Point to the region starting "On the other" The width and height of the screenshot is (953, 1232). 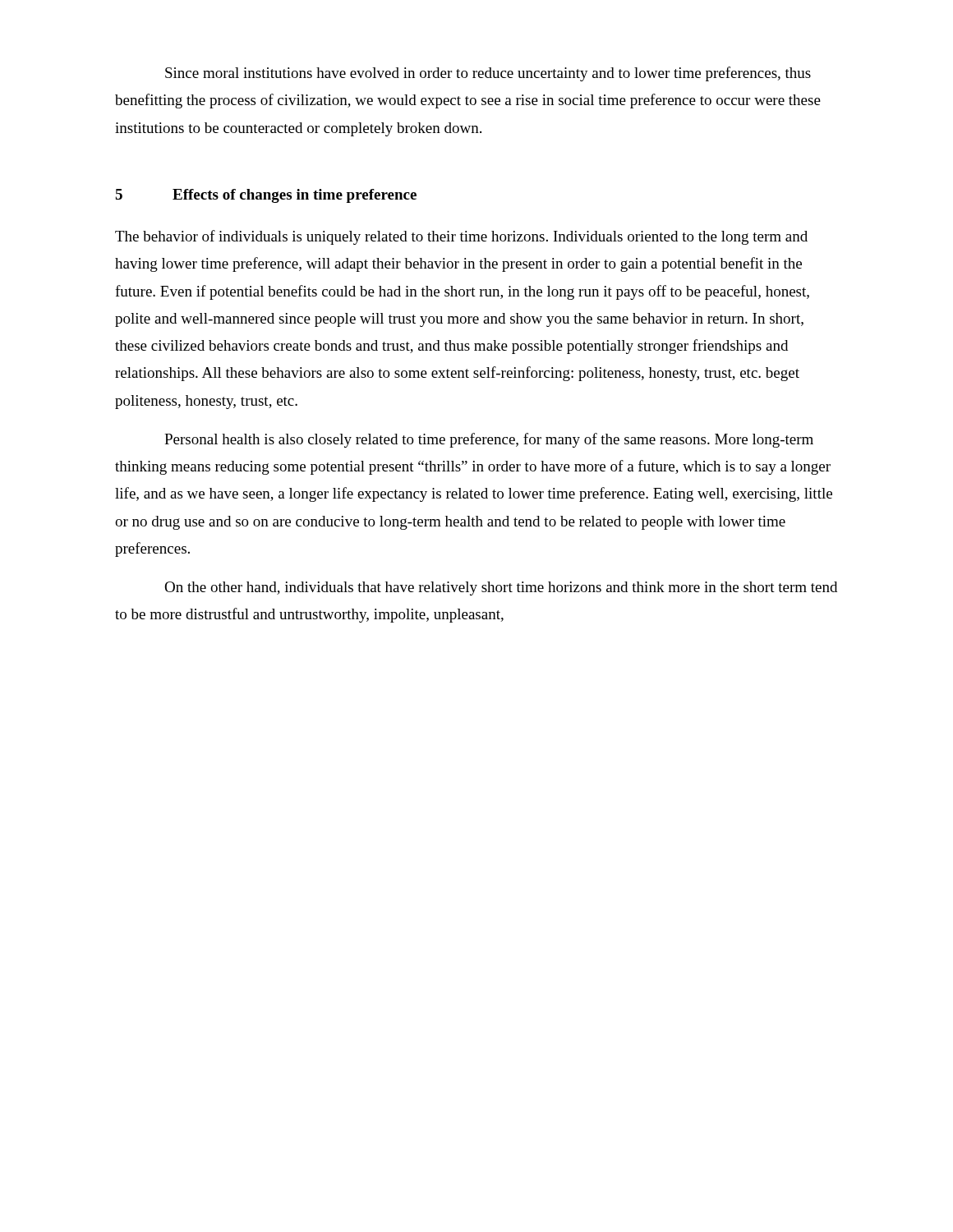click(x=476, y=601)
